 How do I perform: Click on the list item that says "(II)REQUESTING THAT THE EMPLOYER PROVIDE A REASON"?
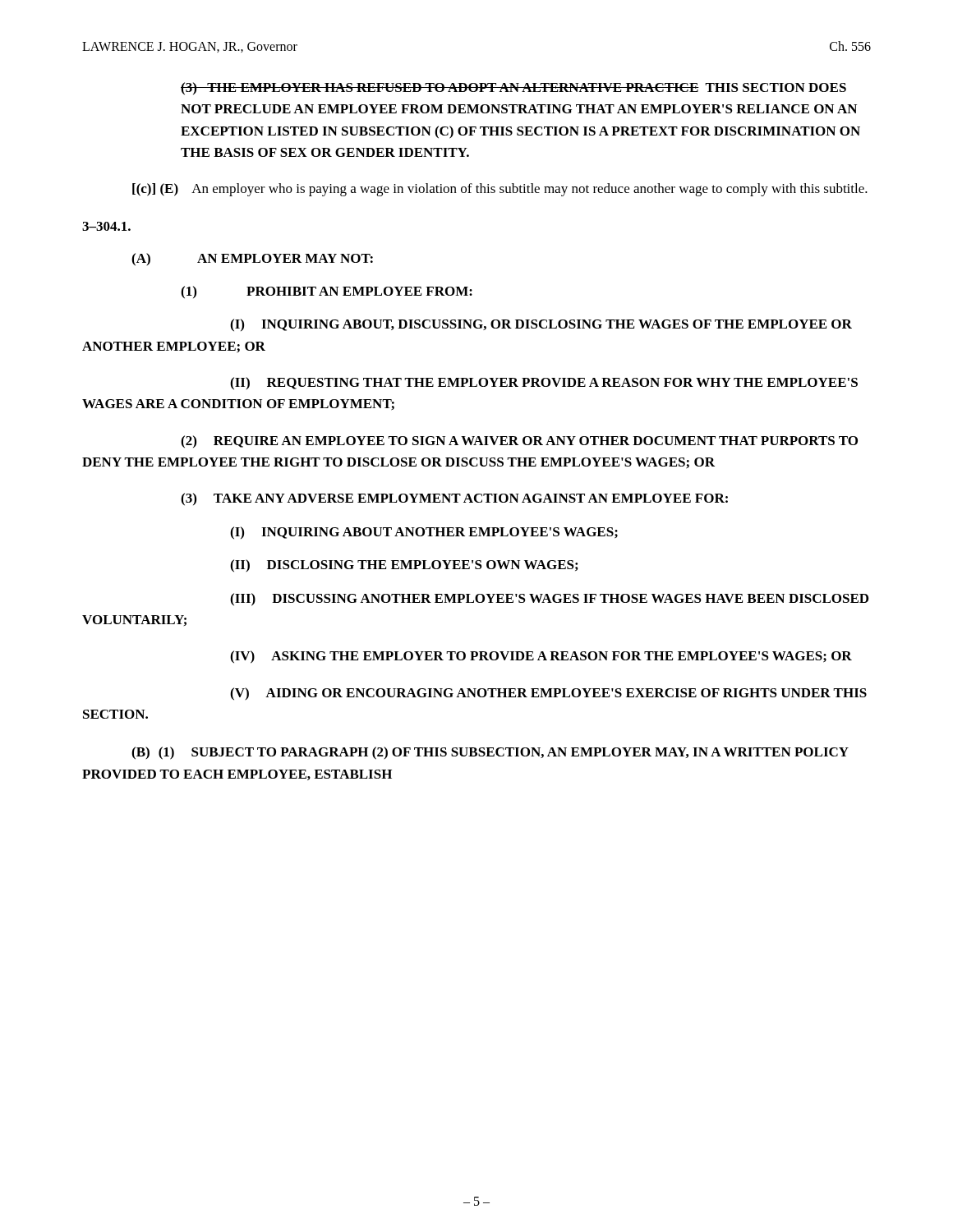476,394
